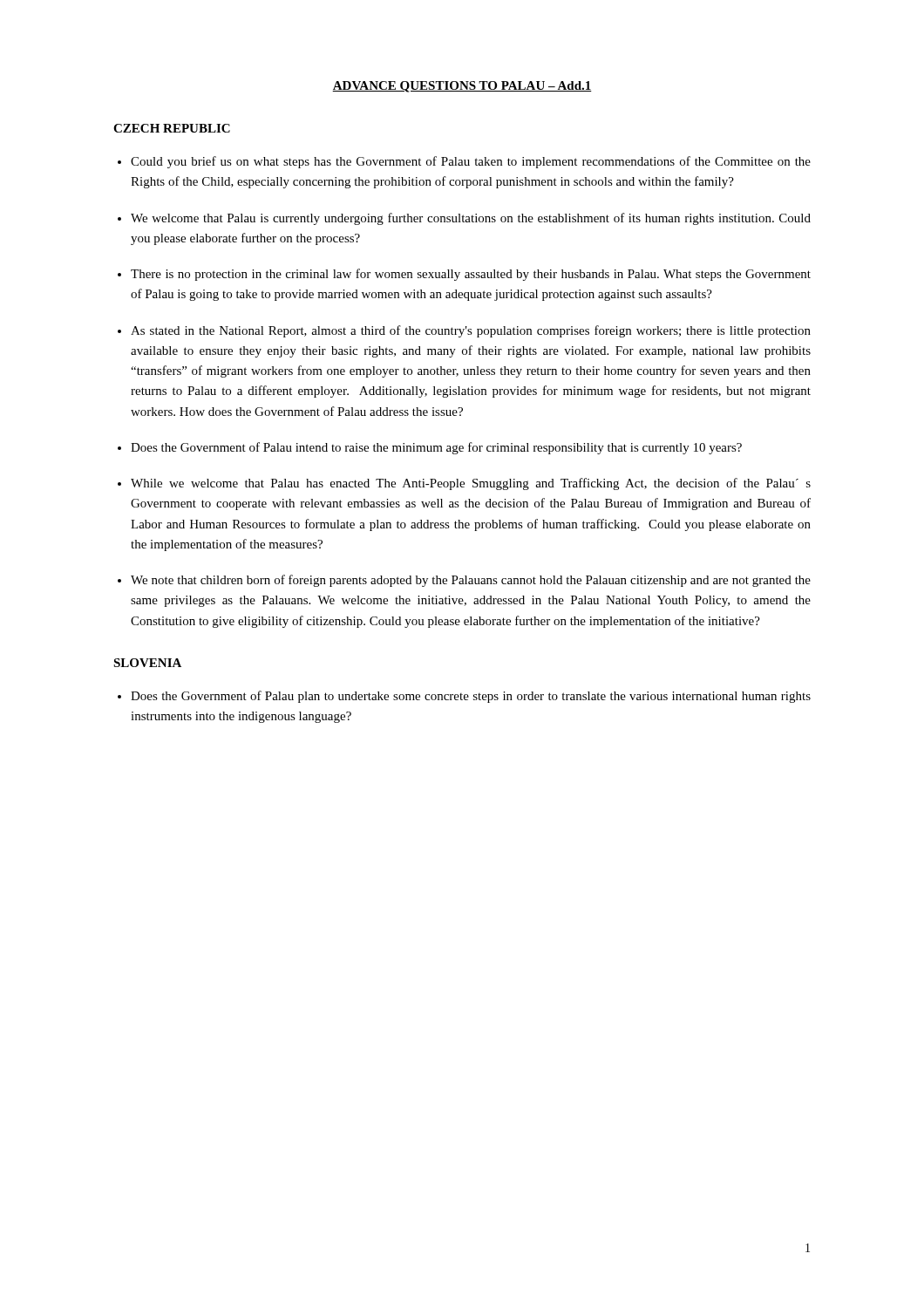Find the text starting "Could you brief us on"
Viewport: 924px width, 1308px height.
click(x=471, y=171)
